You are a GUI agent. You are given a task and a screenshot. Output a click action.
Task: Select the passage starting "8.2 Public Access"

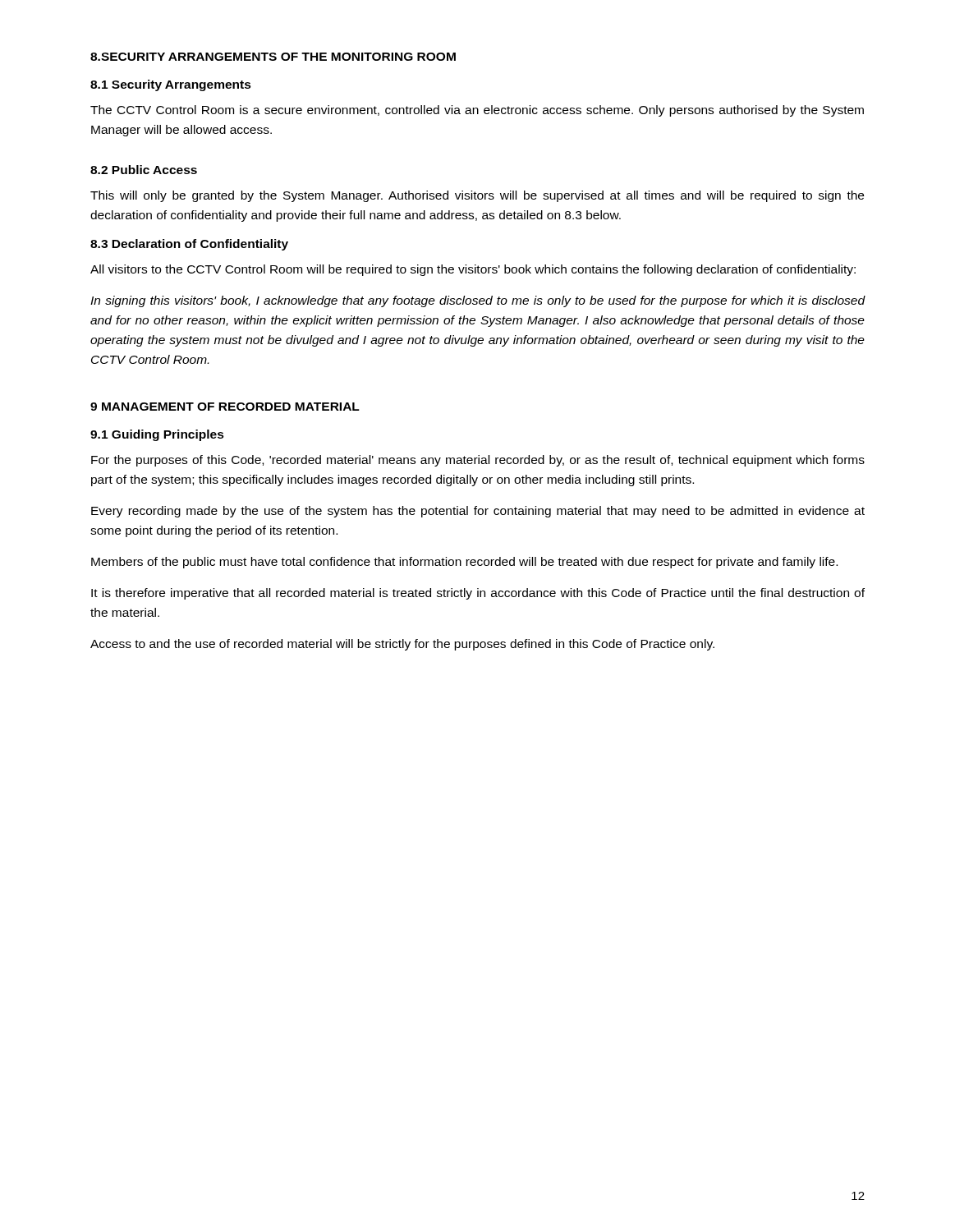click(x=144, y=170)
